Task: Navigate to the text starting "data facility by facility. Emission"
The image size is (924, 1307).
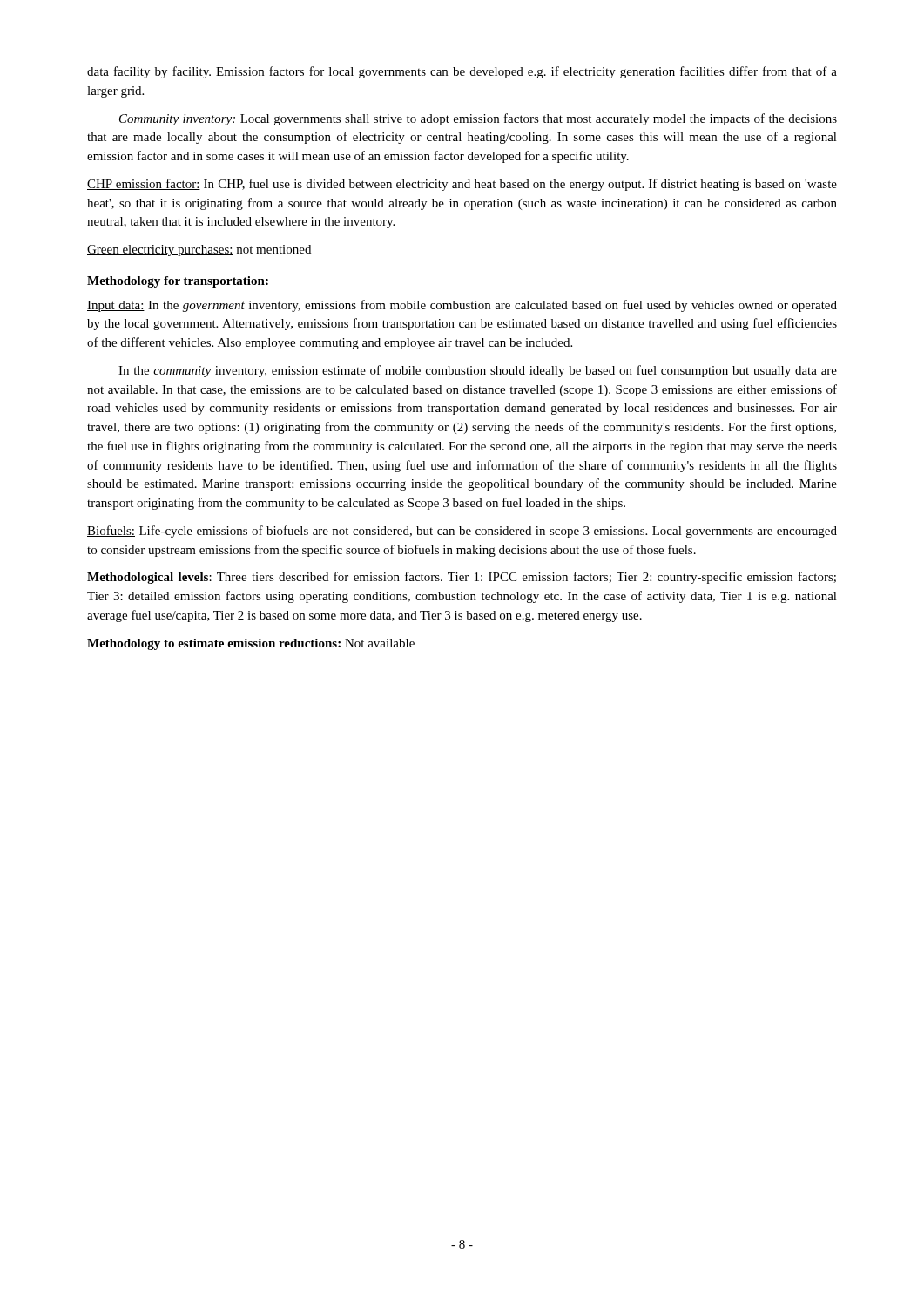Action: (462, 81)
